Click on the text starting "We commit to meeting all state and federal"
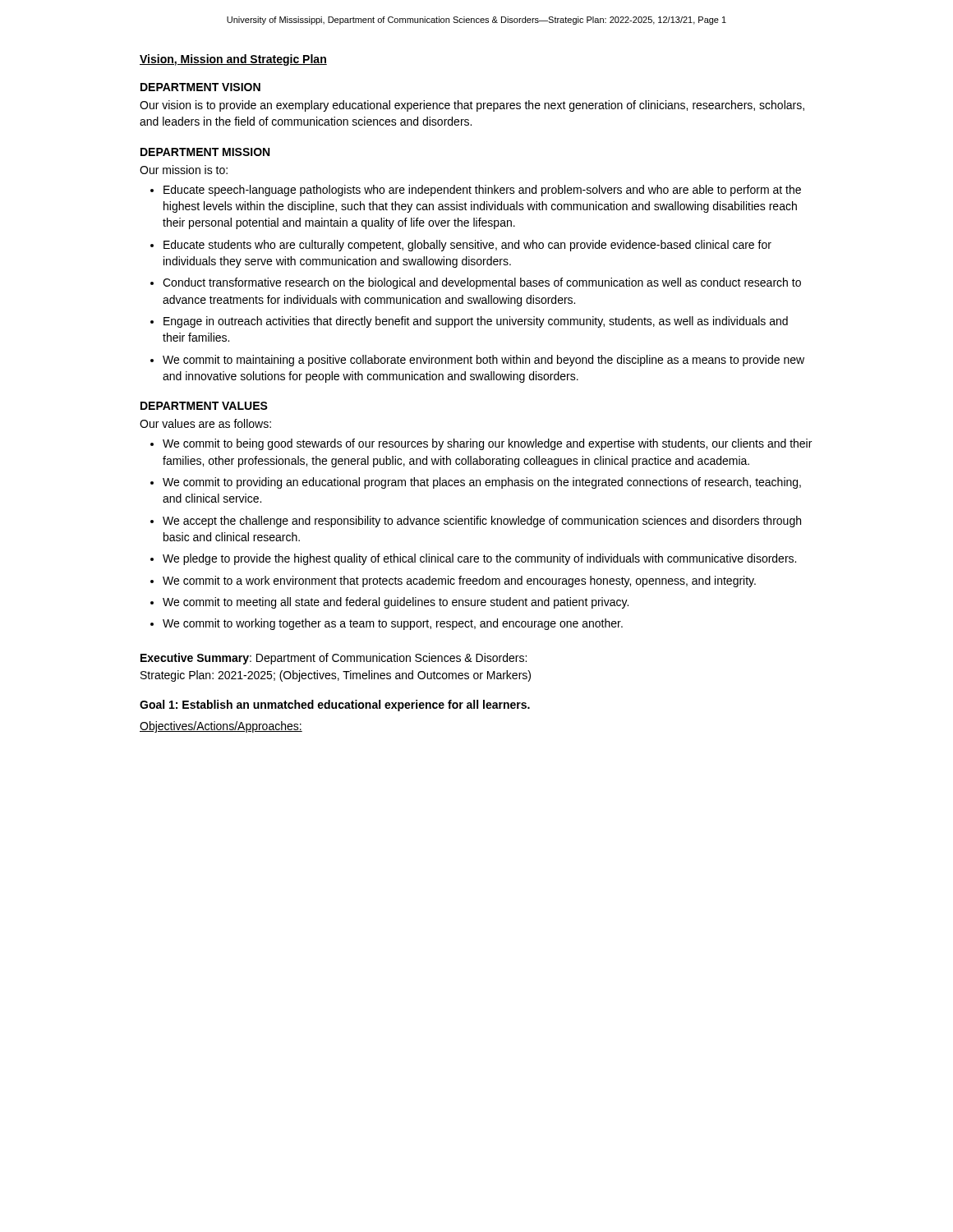 tap(396, 602)
